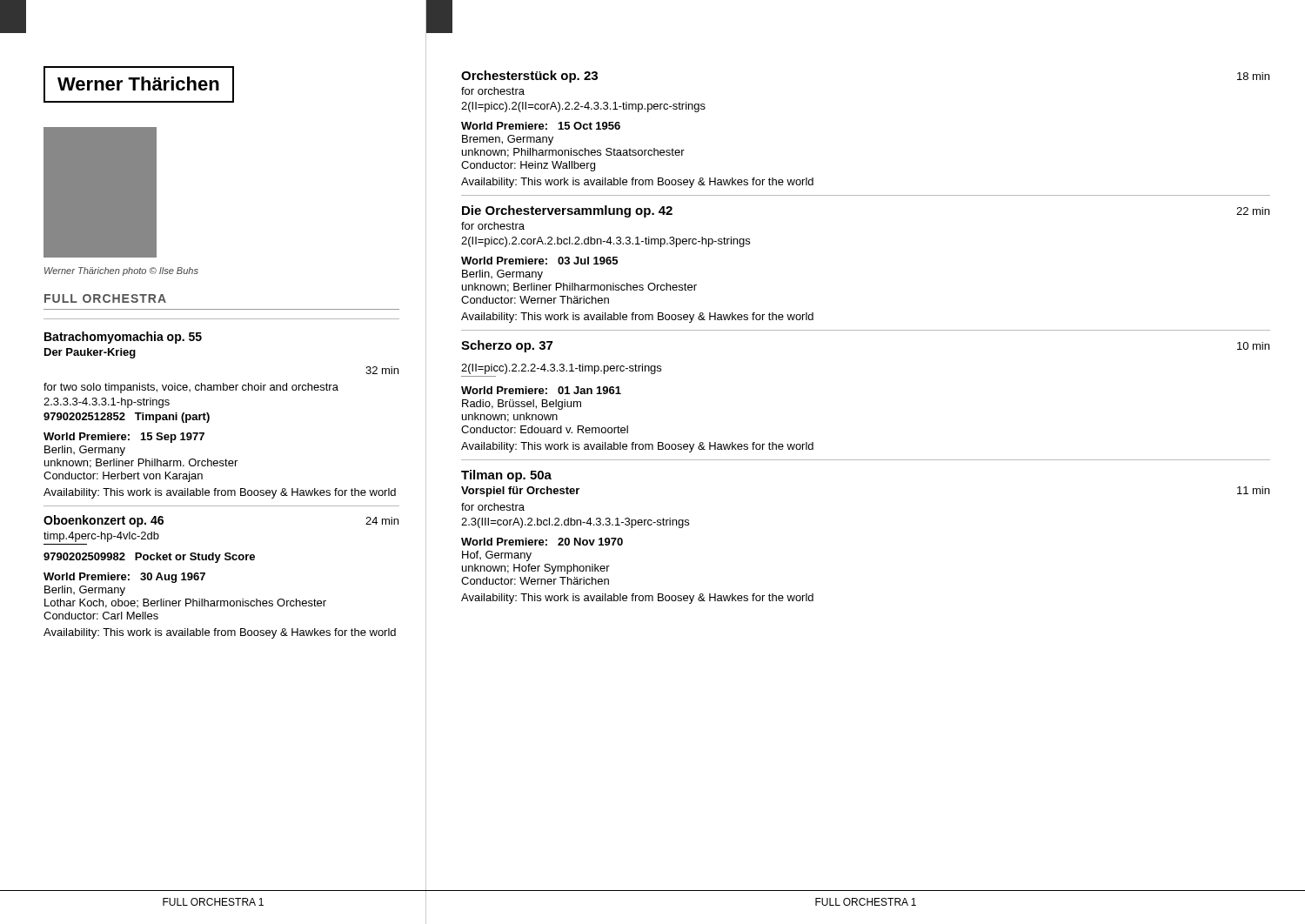Click where it says "Tilman op. 50a"
Viewport: 1305px width, 924px height.
pos(506,475)
